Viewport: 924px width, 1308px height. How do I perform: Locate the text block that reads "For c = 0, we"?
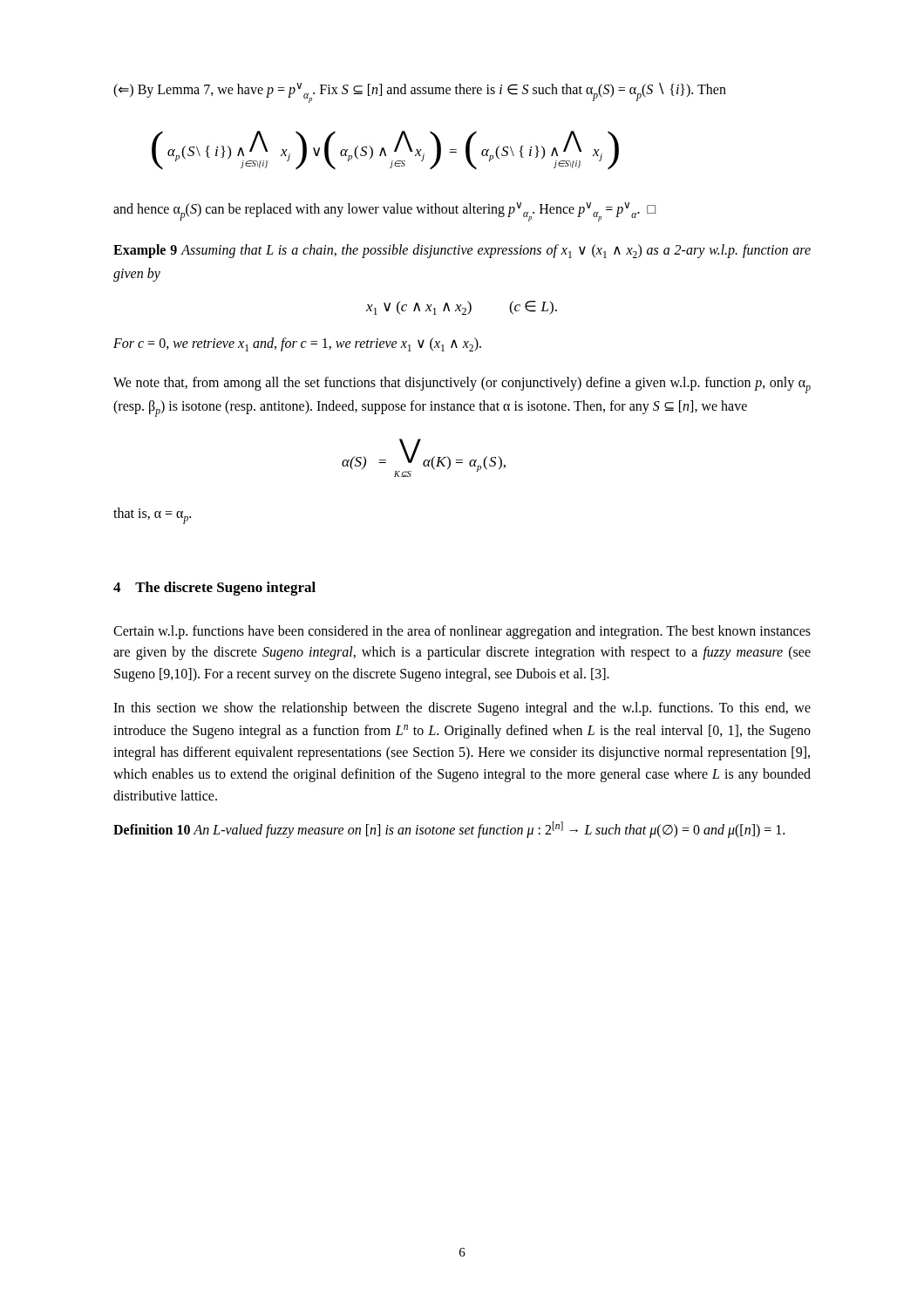pos(298,344)
